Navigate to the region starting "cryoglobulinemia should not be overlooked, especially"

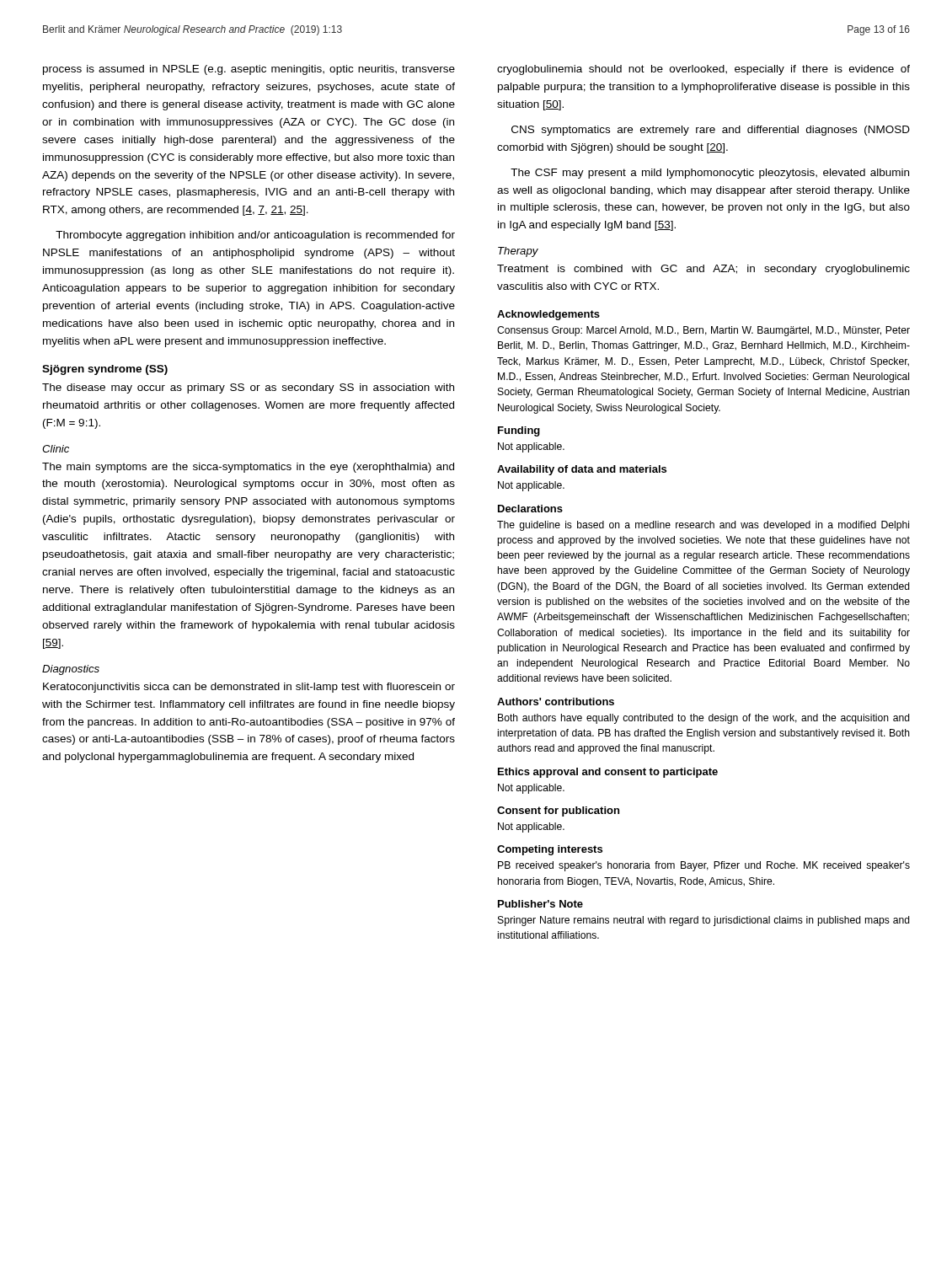(x=703, y=87)
